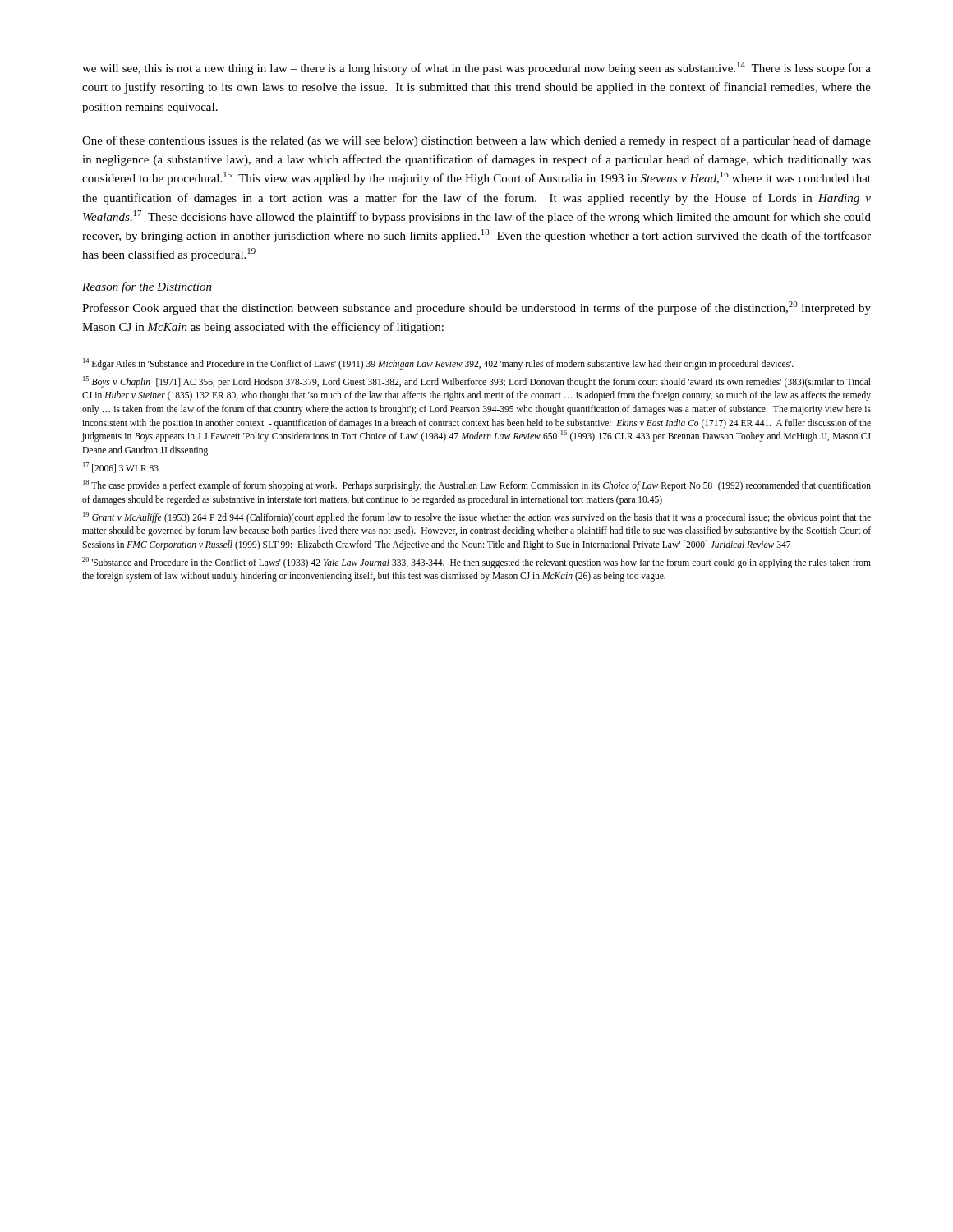Click on the text starting "19 Grant v"
The image size is (953, 1232).
[x=476, y=530]
